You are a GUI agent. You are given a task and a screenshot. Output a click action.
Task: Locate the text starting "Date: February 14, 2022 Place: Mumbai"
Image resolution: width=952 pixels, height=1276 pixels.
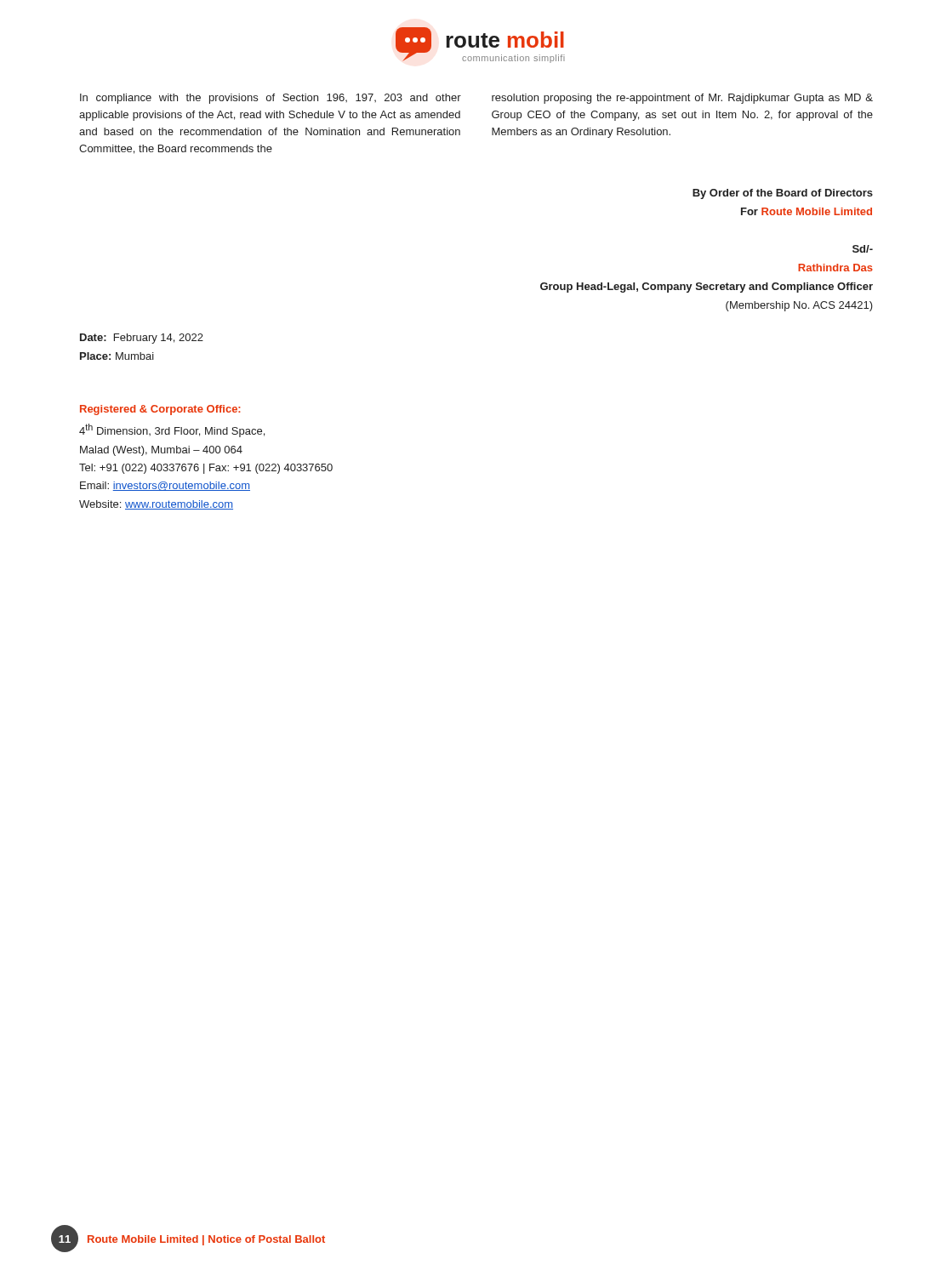click(141, 347)
